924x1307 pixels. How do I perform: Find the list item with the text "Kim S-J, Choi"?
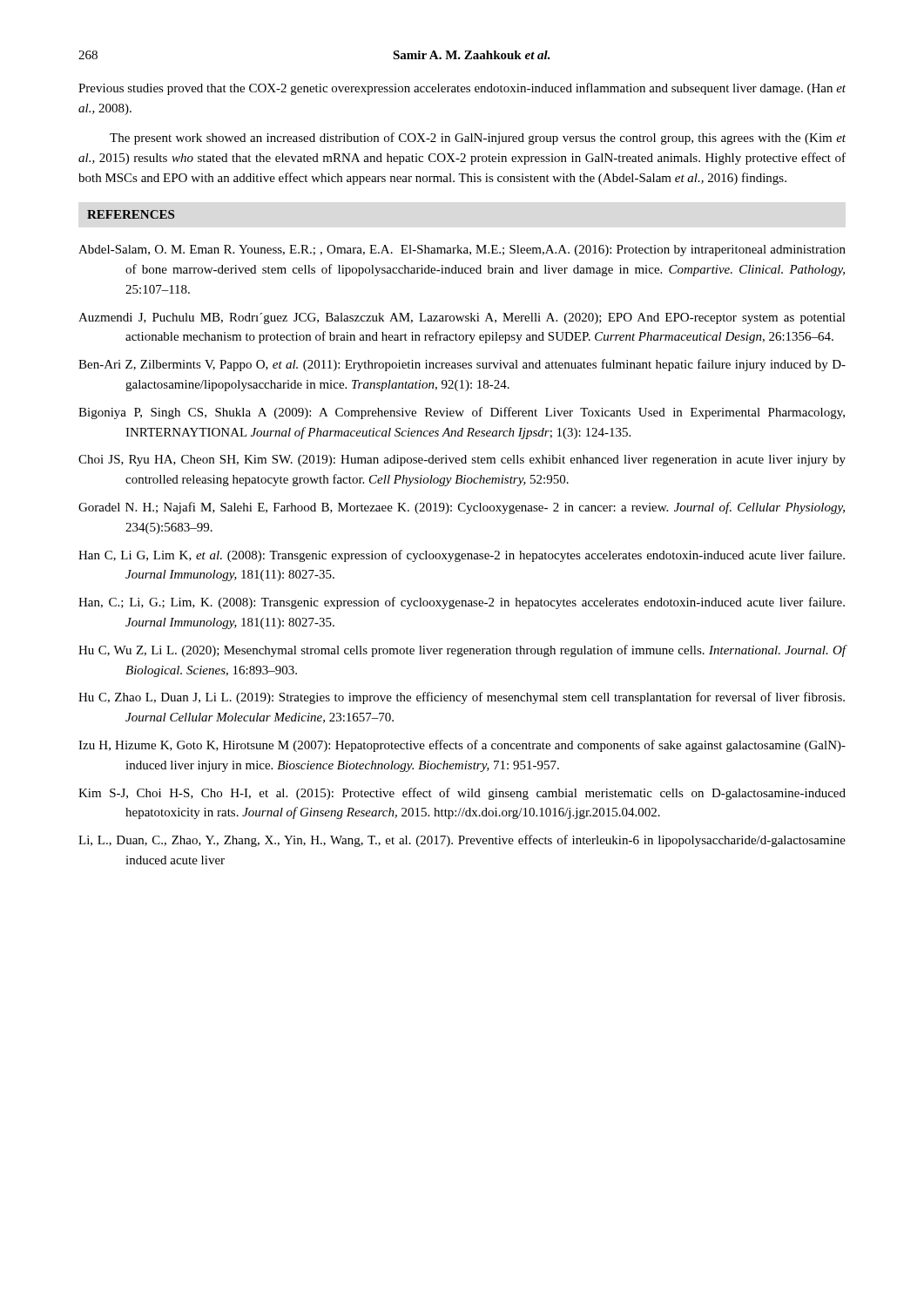point(462,802)
